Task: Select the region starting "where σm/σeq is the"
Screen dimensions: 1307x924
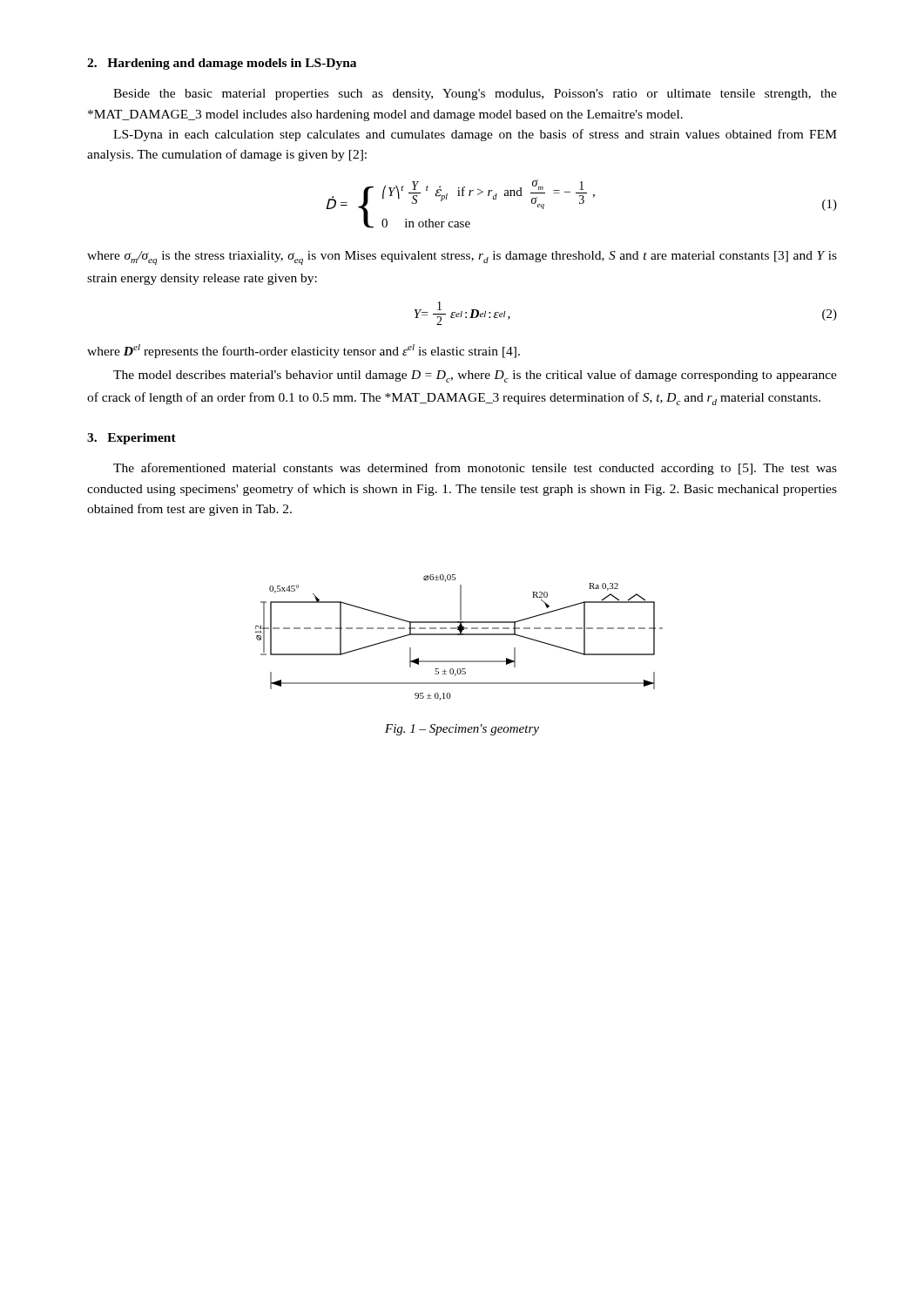Action: click(x=462, y=266)
